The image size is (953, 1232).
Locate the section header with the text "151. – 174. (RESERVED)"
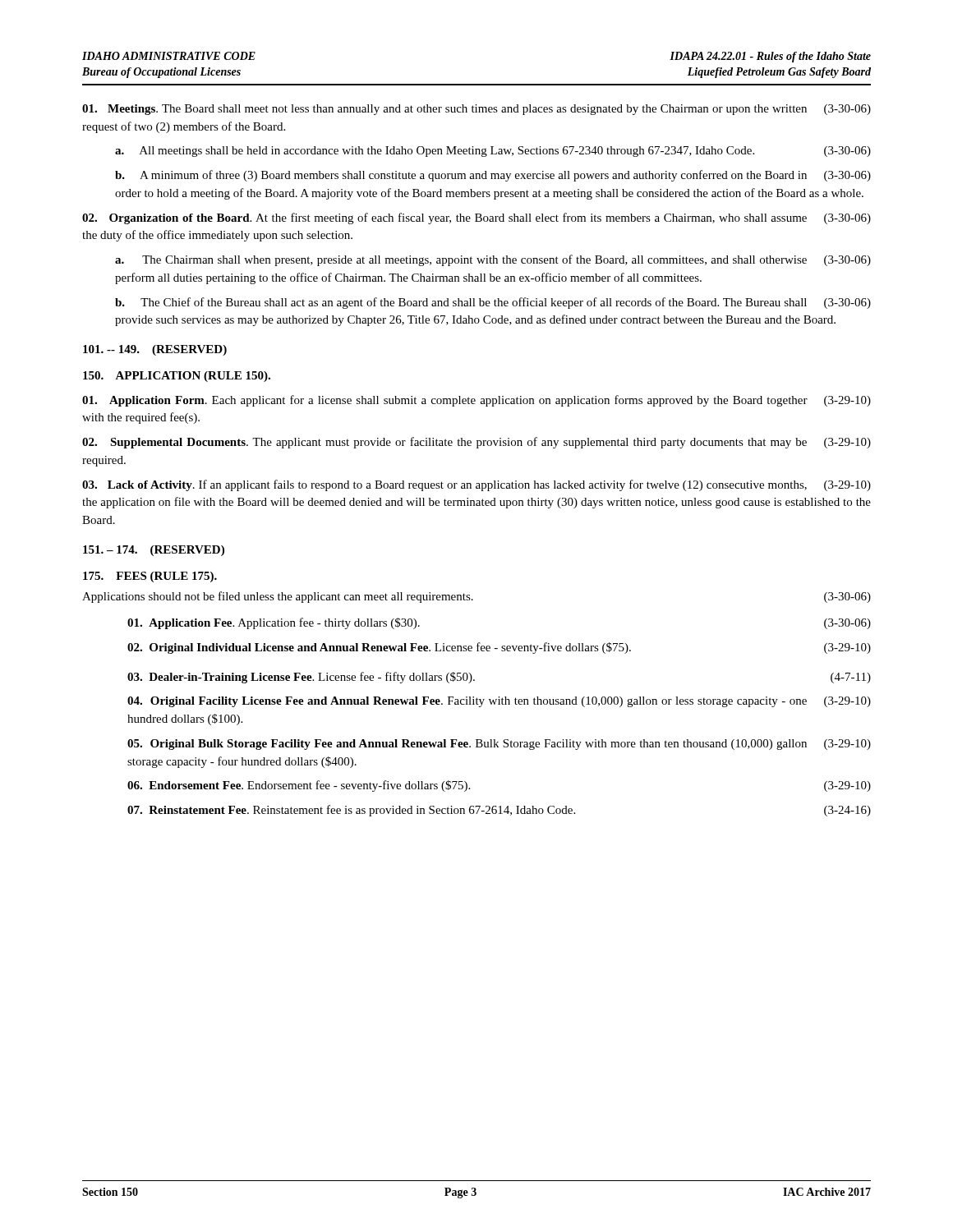coord(153,549)
